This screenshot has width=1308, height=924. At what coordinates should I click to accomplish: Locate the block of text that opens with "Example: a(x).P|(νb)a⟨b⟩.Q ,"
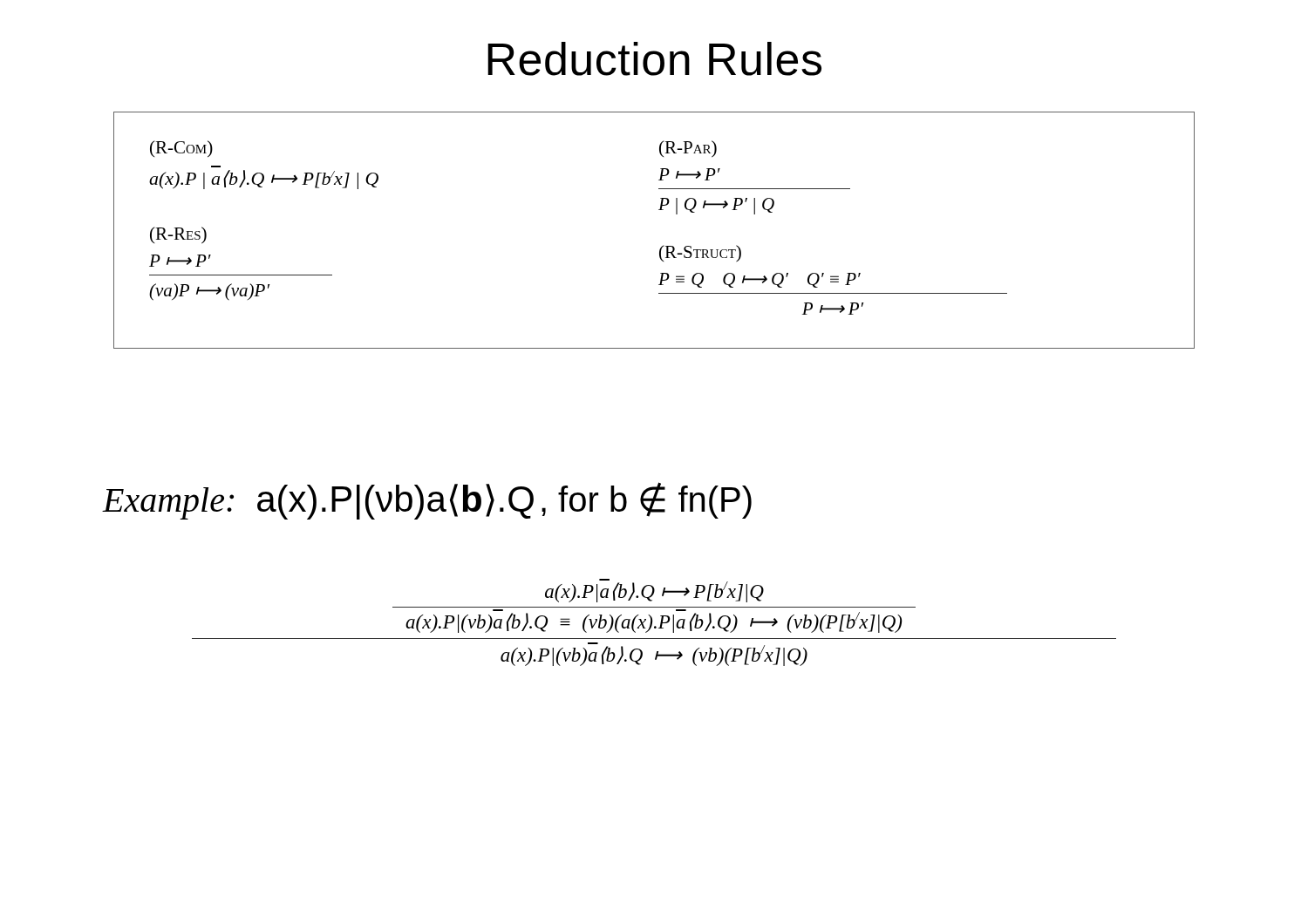tap(428, 499)
